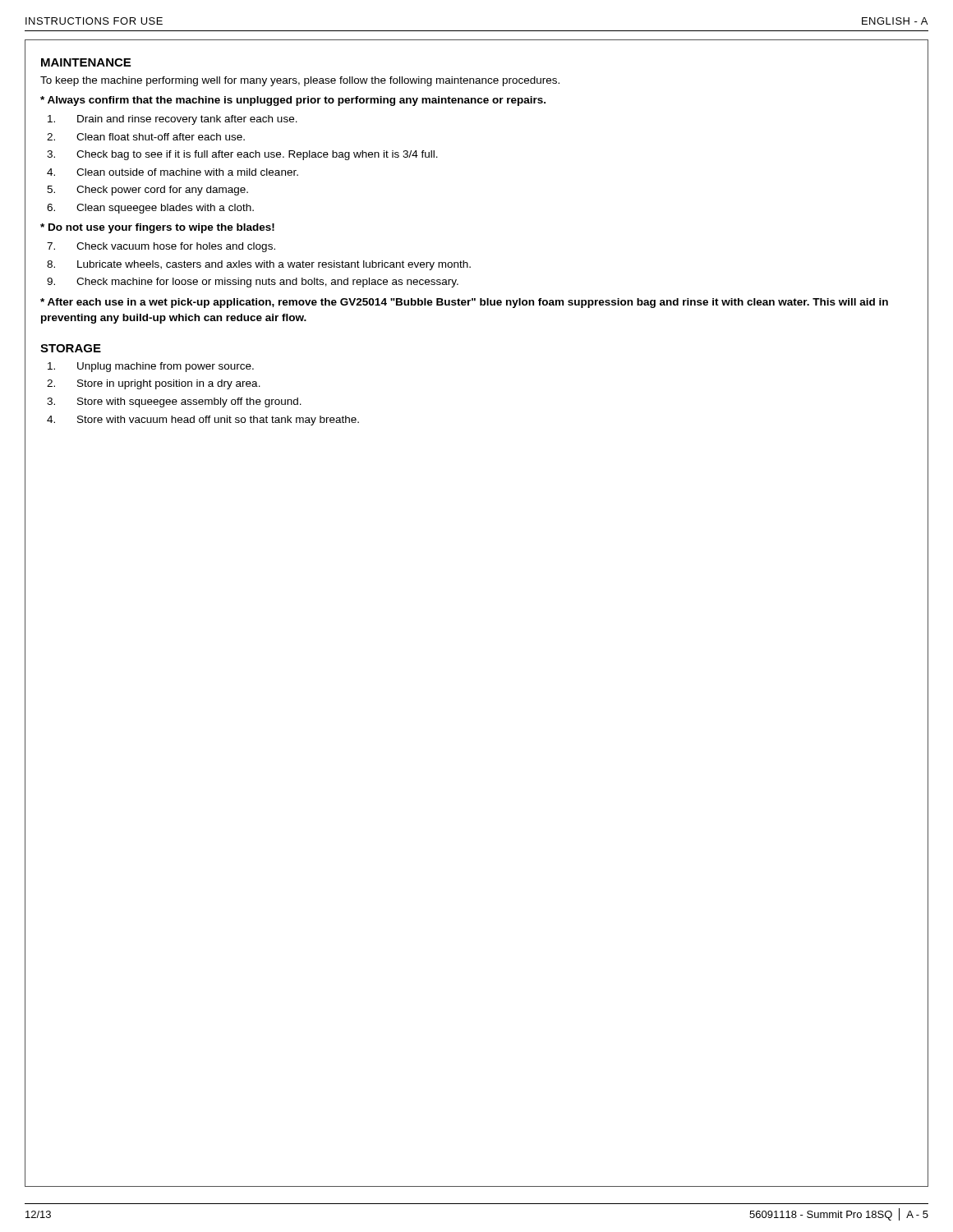953x1232 pixels.
Task: Locate the text block containing "After each use in a"
Action: (464, 310)
